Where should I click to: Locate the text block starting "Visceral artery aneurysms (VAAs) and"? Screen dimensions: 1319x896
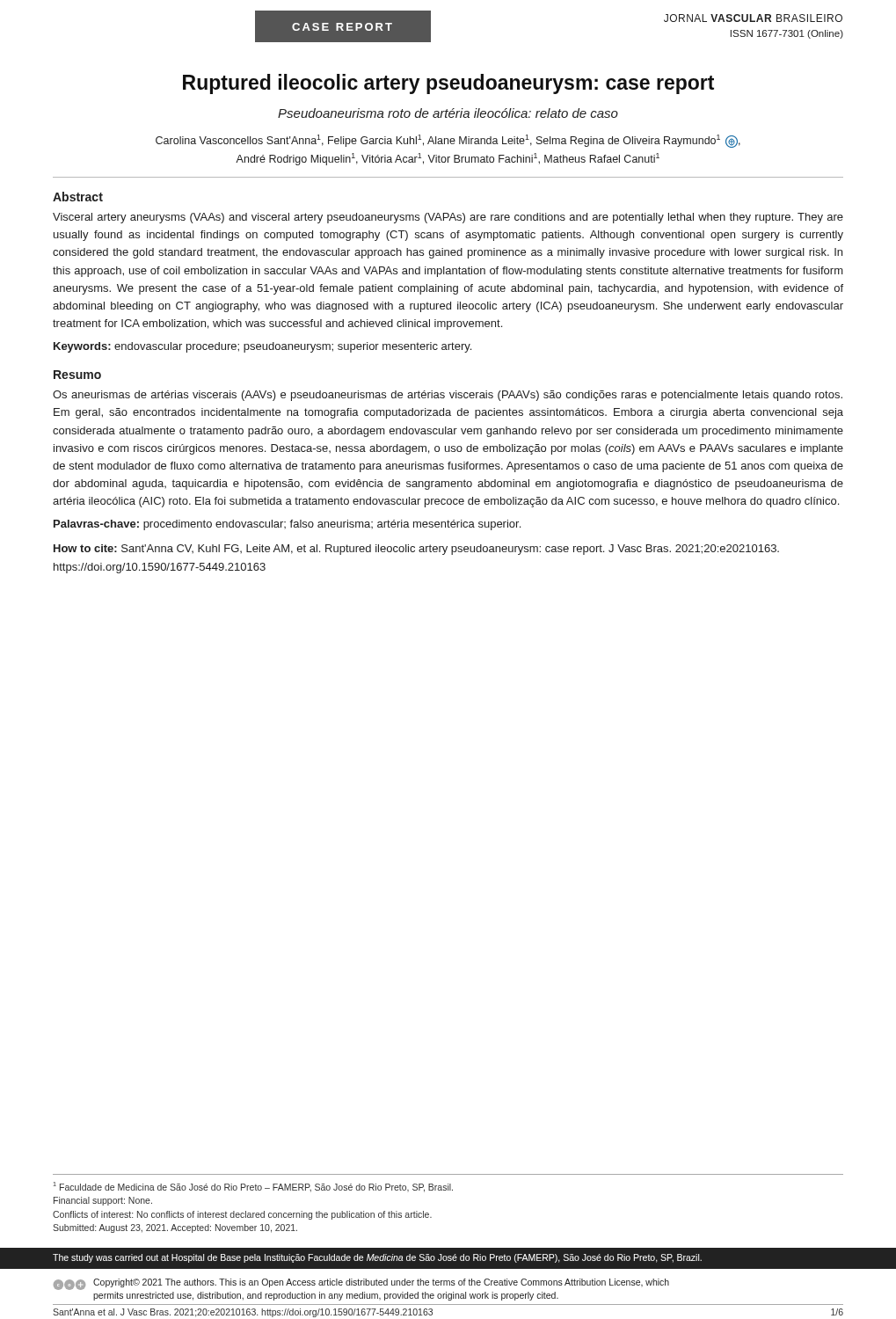coord(448,270)
